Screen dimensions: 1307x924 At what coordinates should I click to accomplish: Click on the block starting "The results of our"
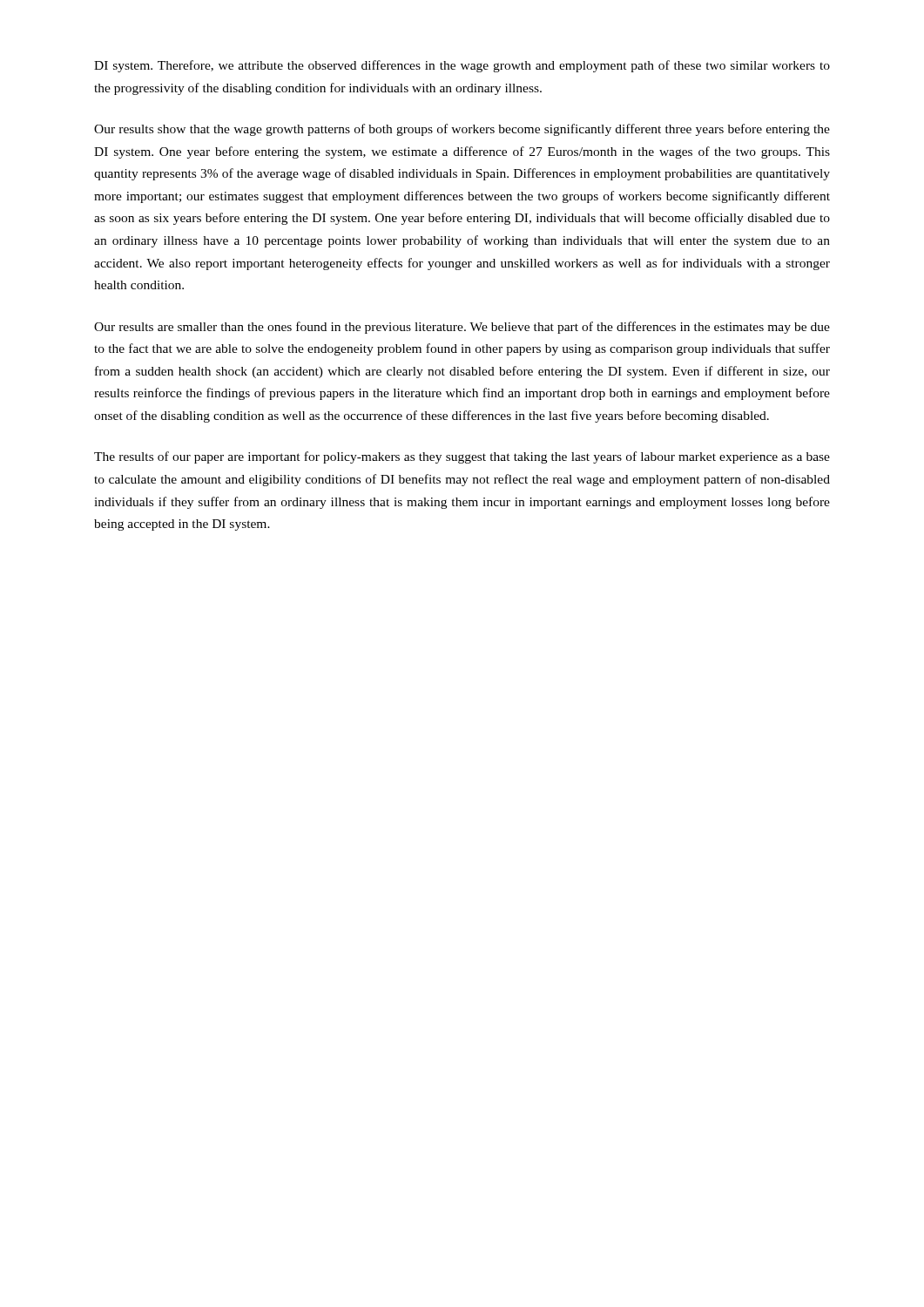point(462,490)
